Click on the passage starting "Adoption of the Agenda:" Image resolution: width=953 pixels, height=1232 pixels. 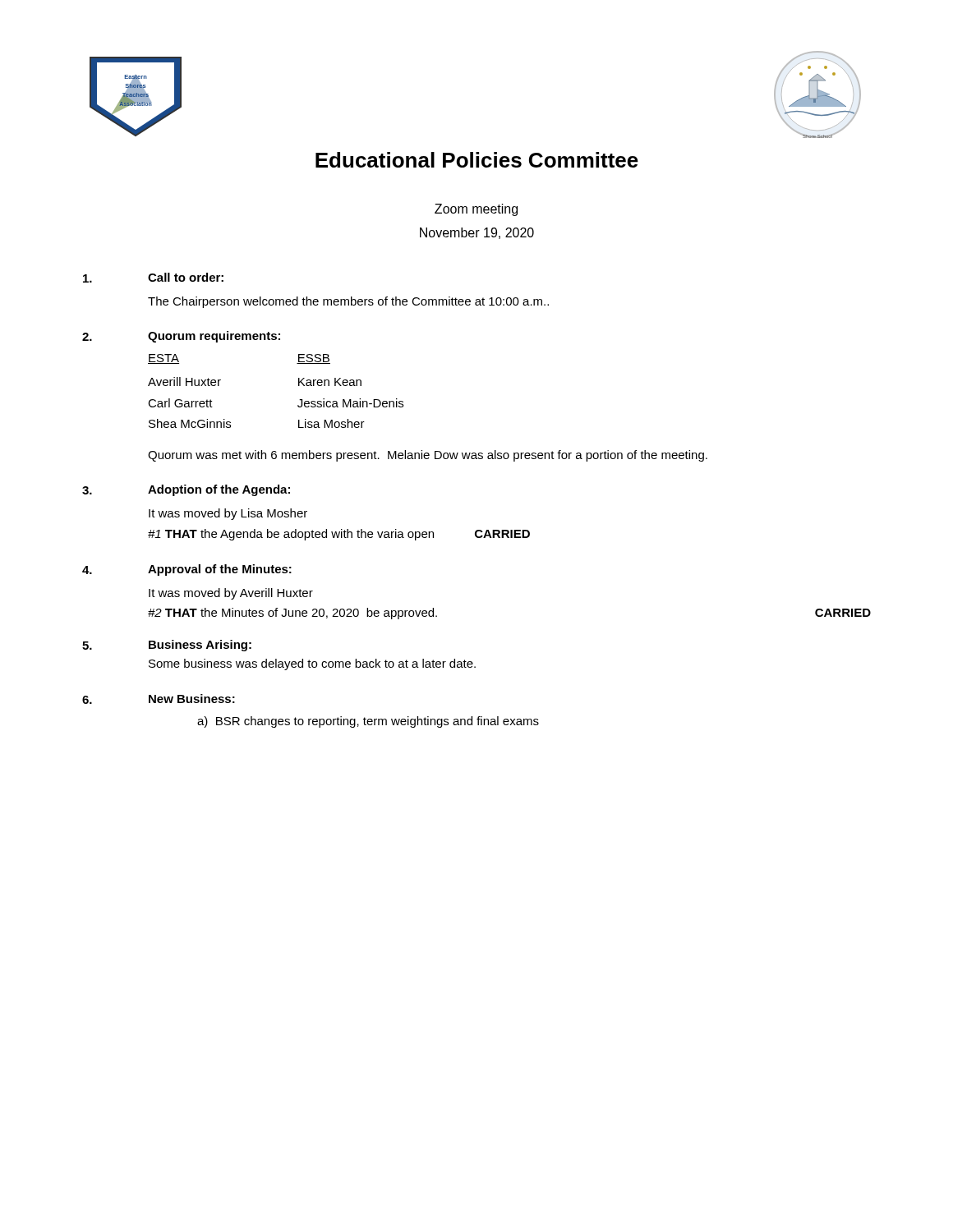pos(220,489)
